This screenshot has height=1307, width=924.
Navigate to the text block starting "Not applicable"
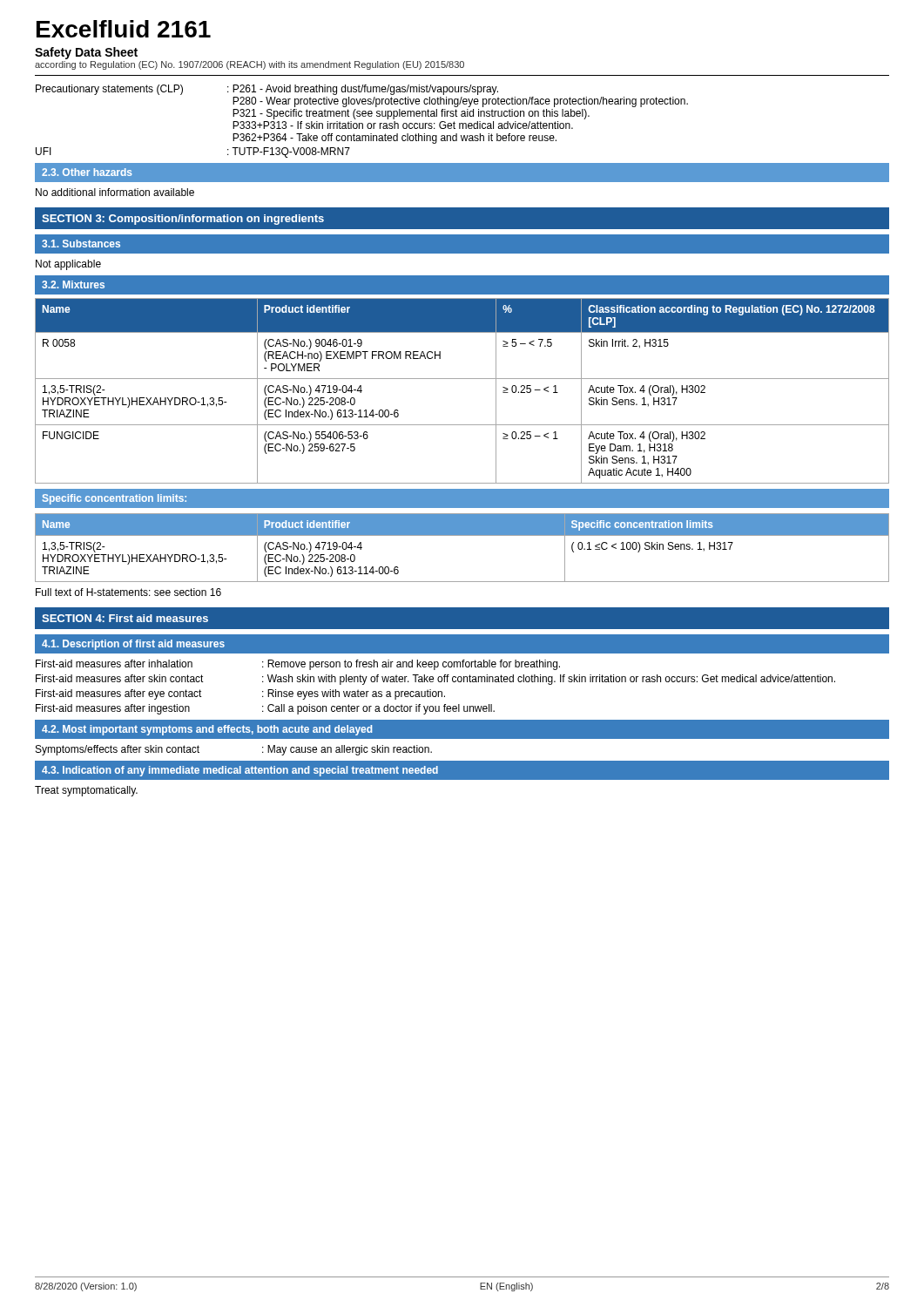[x=68, y=264]
